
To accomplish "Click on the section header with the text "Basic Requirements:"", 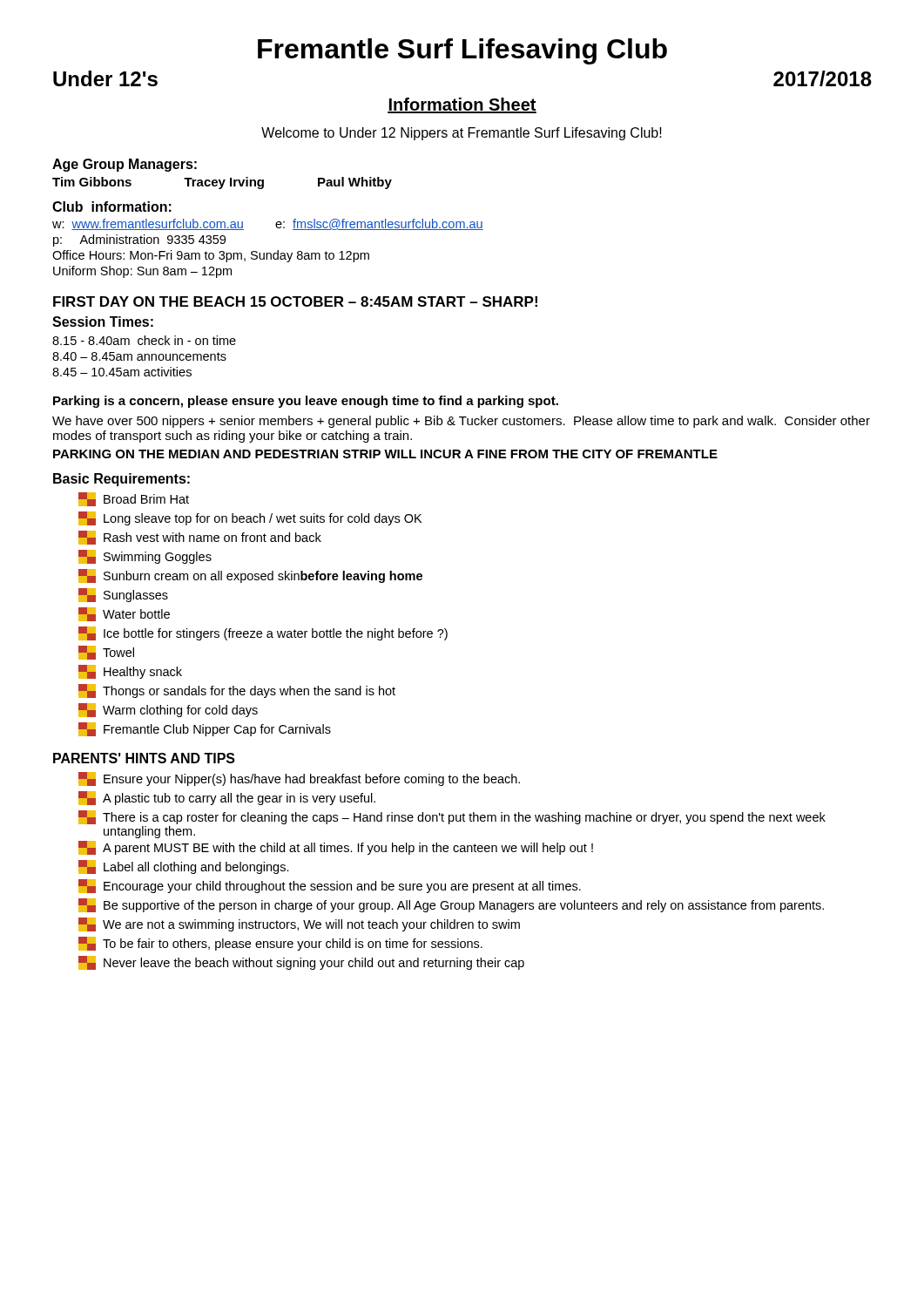I will [122, 479].
